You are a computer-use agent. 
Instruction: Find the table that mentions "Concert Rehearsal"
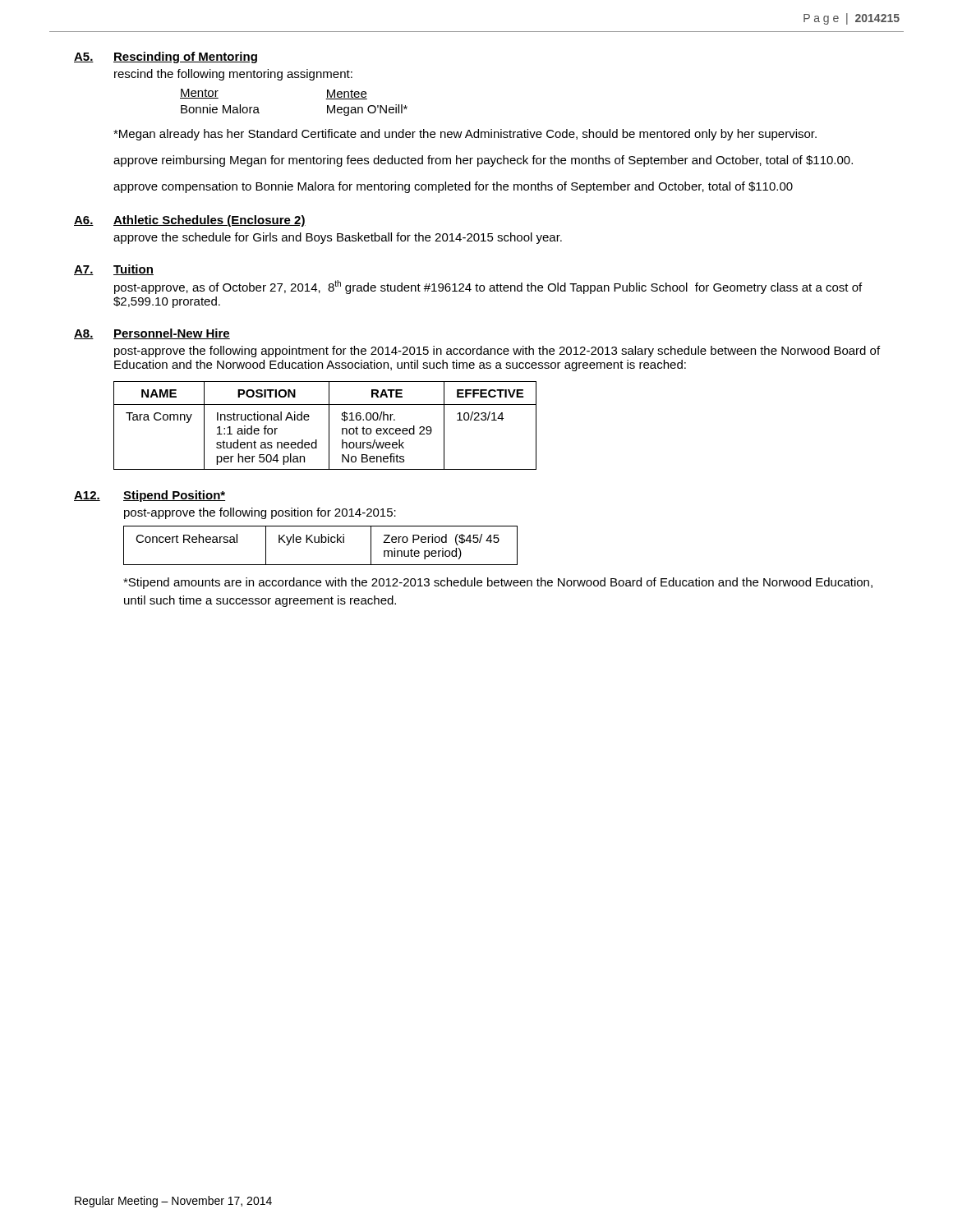pyautogui.click(x=505, y=546)
